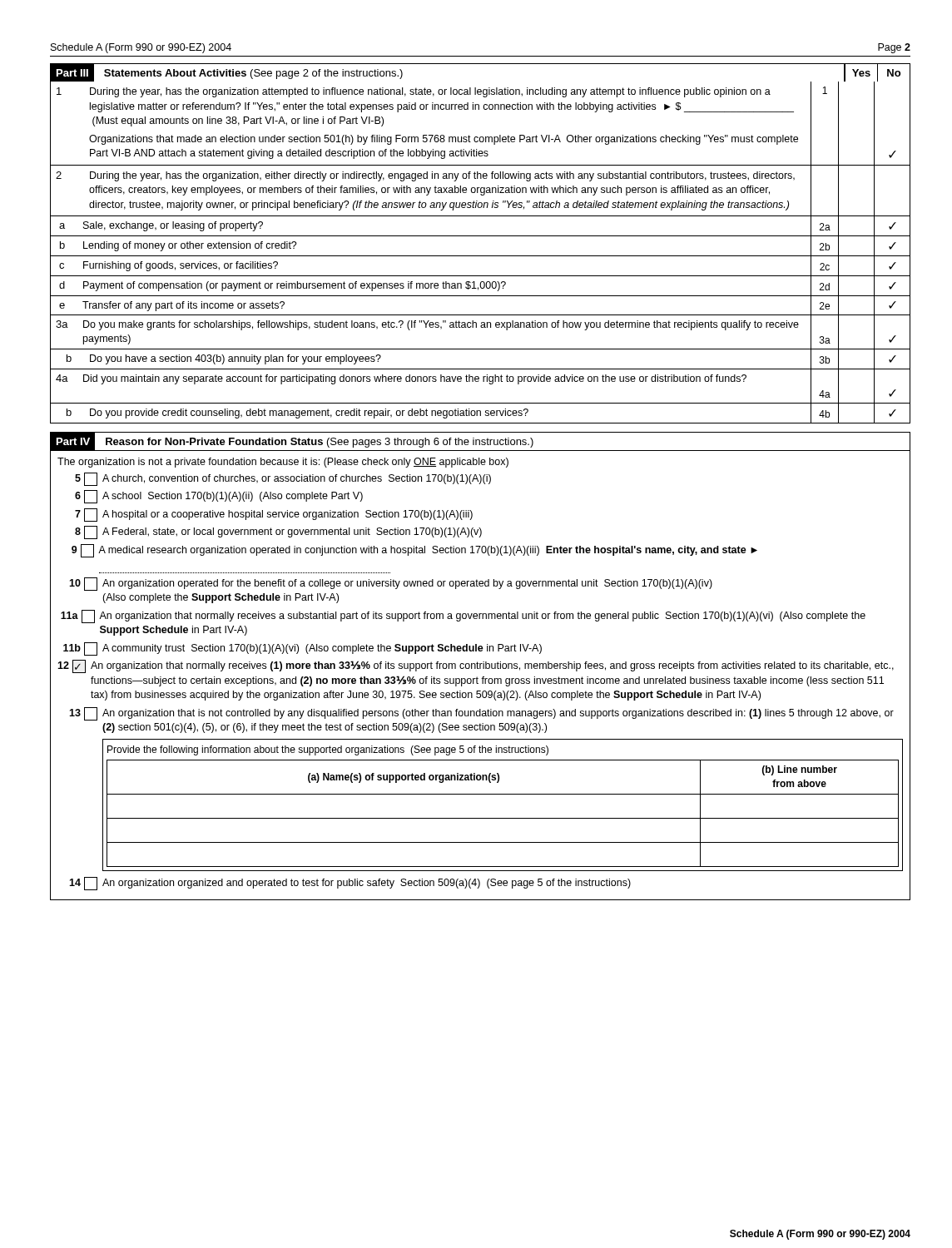This screenshot has width=952, height=1248.
Task: Click on the text block starting "d Payment of compensation (or payment or"
Action: click(480, 285)
